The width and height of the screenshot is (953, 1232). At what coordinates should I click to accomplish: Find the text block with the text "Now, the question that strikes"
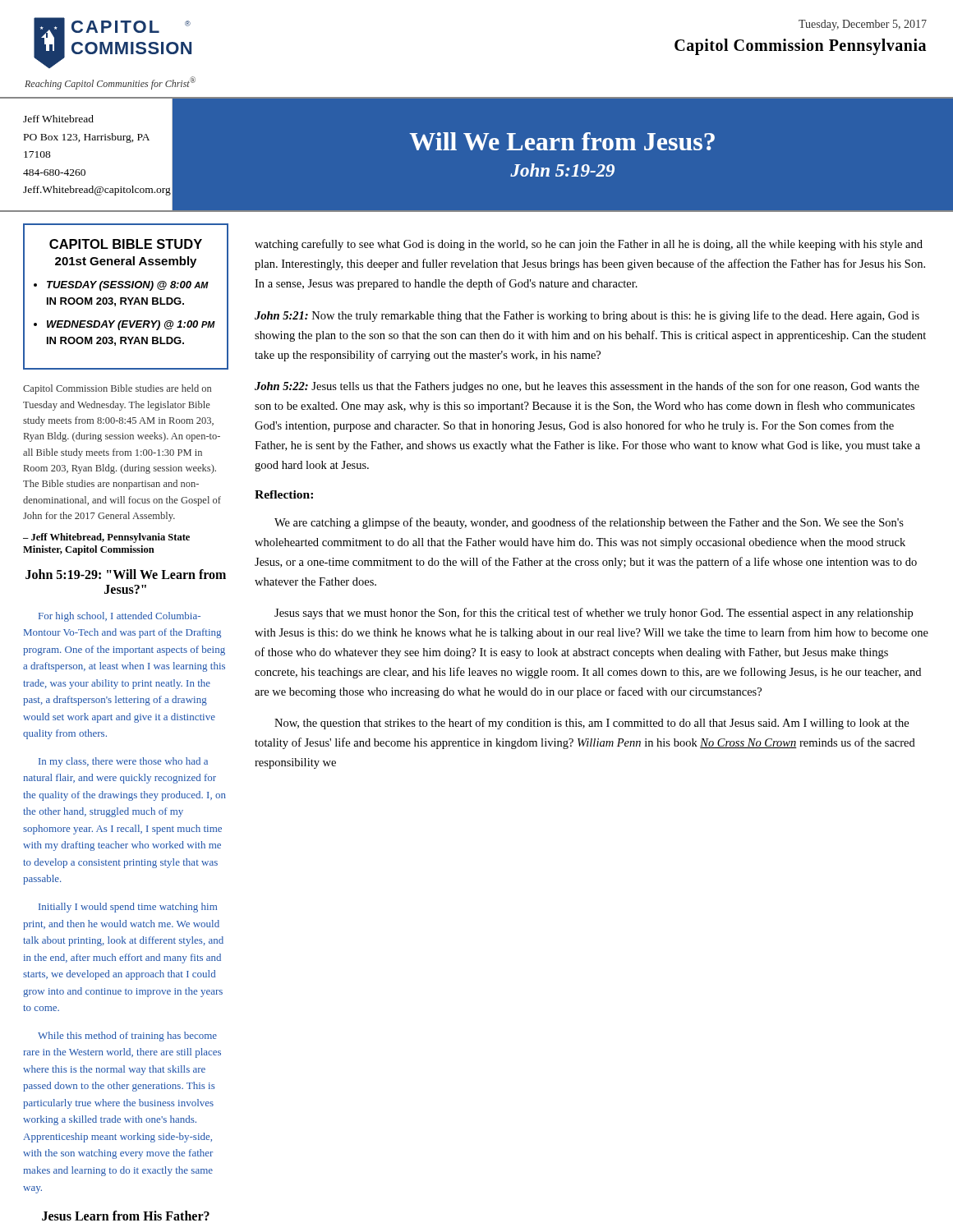click(x=585, y=743)
